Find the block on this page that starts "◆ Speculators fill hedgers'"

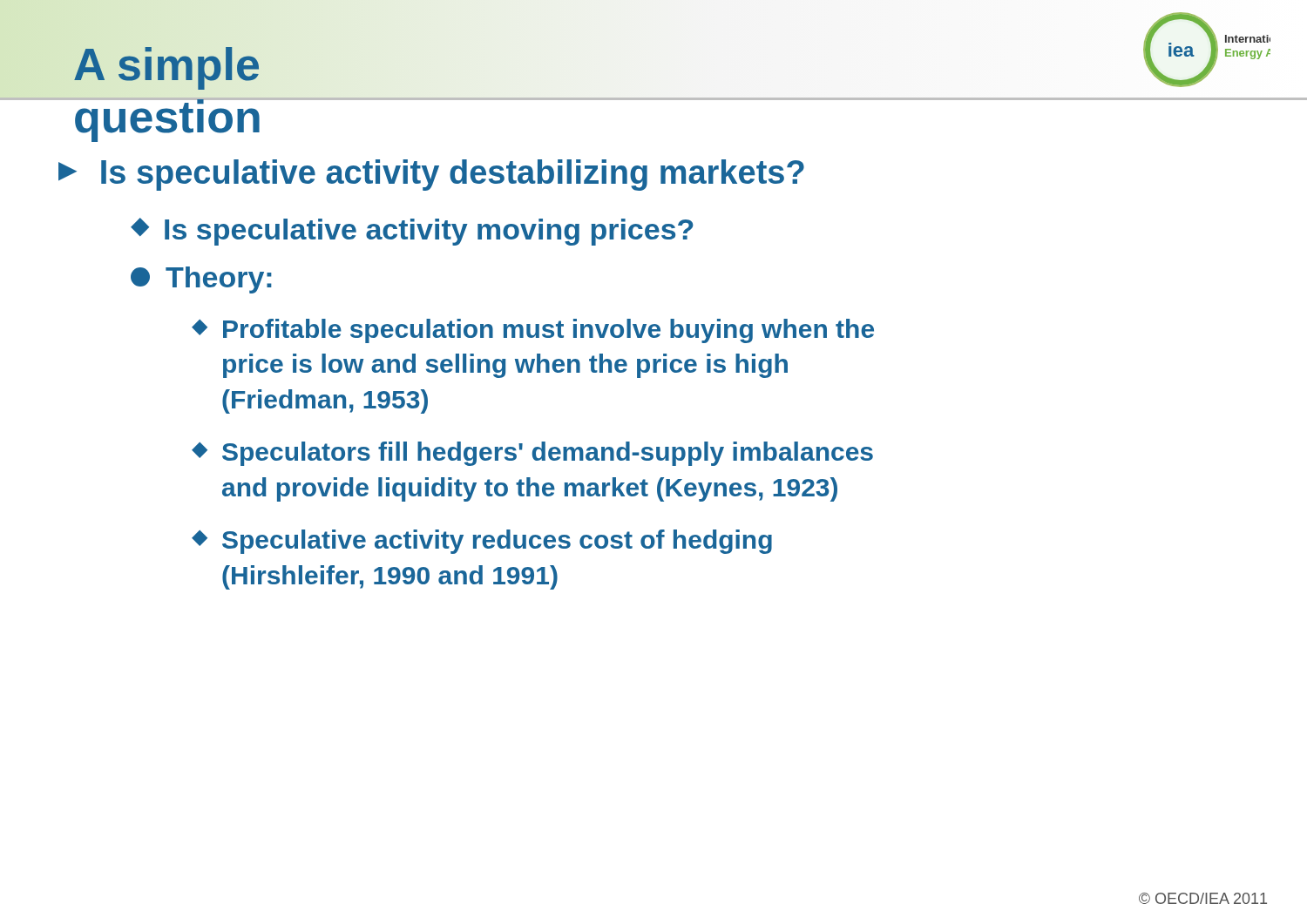(x=533, y=470)
